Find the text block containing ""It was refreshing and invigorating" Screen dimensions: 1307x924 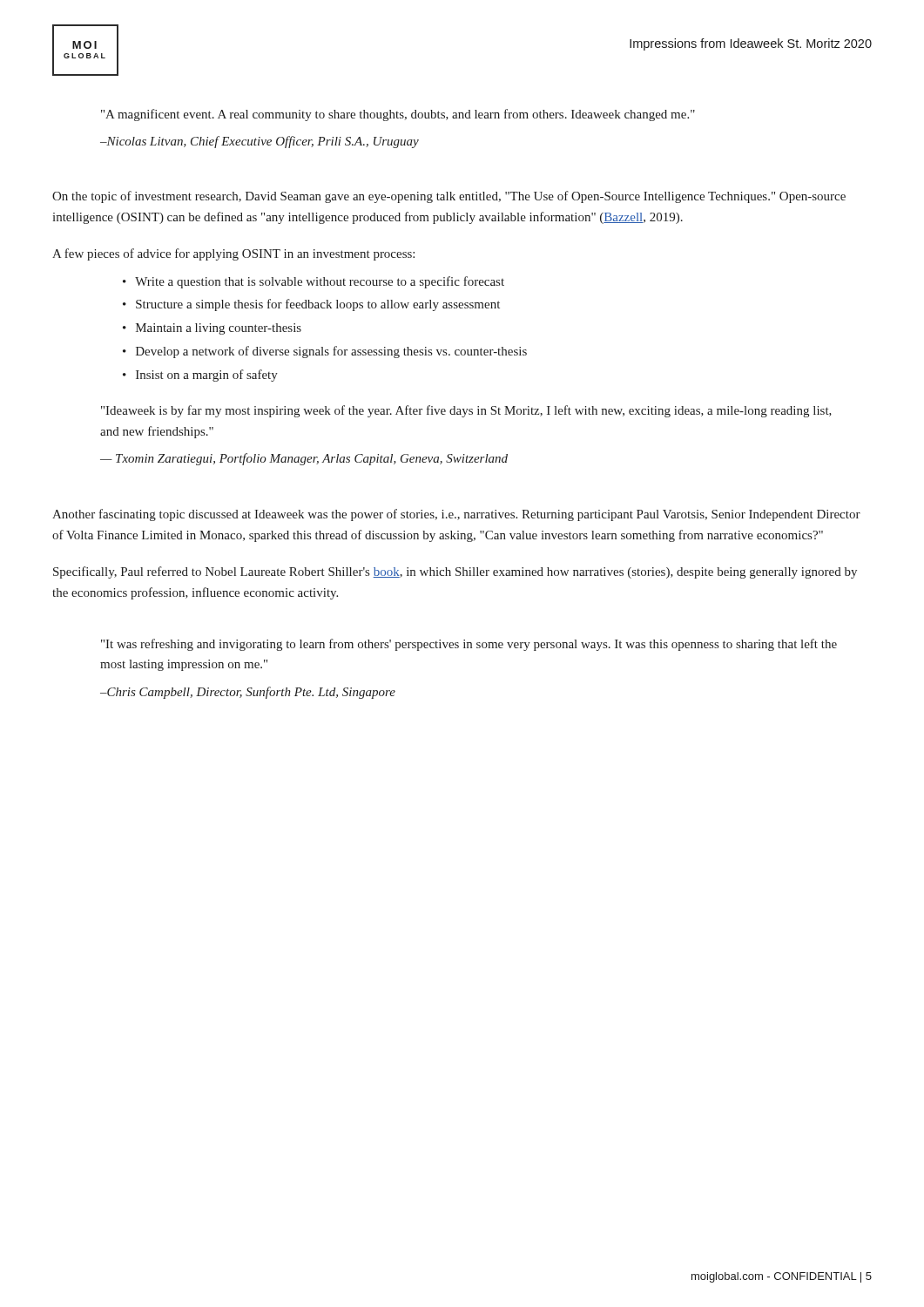click(473, 655)
